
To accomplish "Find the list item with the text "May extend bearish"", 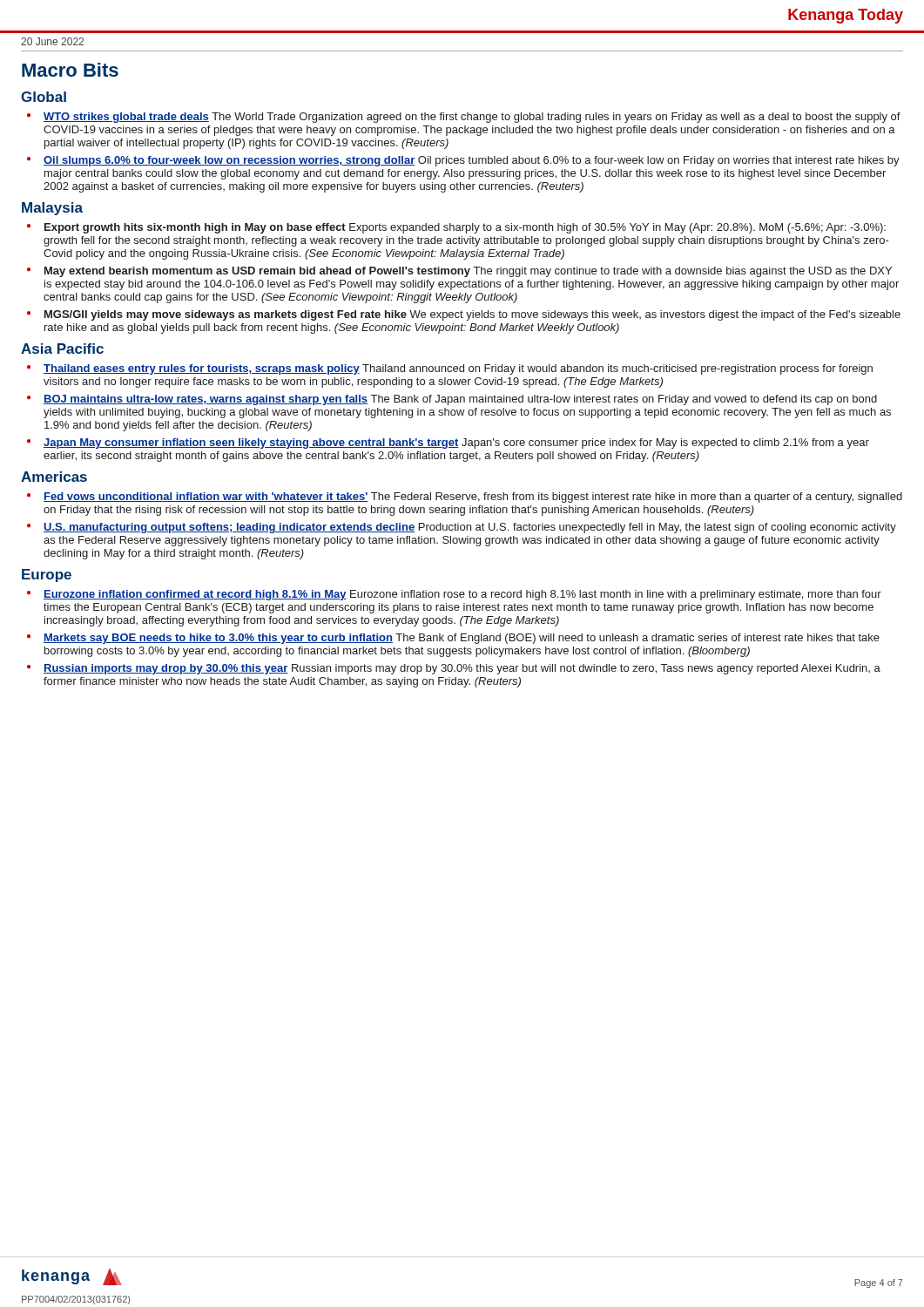I will (471, 284).
